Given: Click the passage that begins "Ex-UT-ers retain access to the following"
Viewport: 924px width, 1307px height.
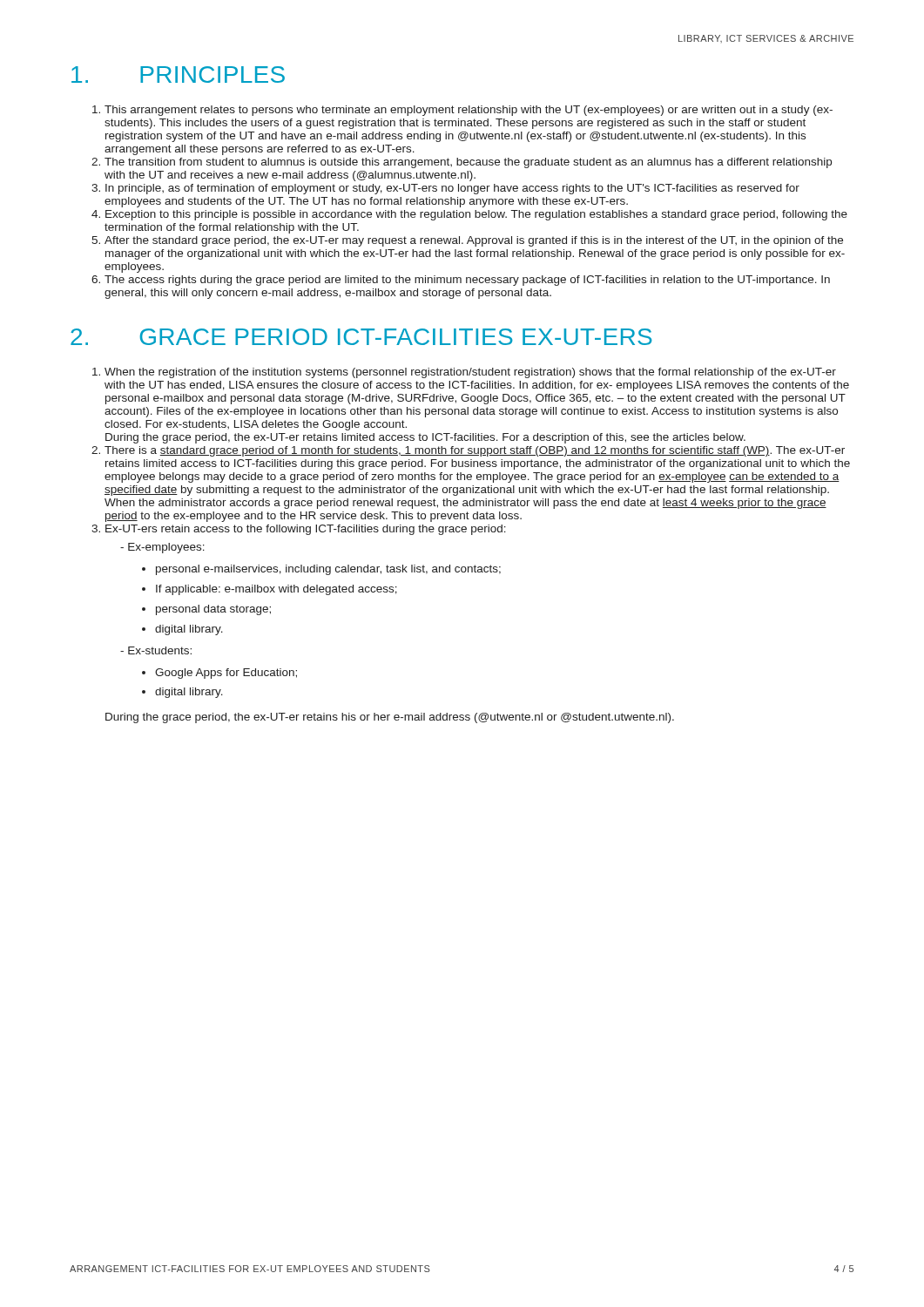Looking at the screenshot, I should [306, 530].
